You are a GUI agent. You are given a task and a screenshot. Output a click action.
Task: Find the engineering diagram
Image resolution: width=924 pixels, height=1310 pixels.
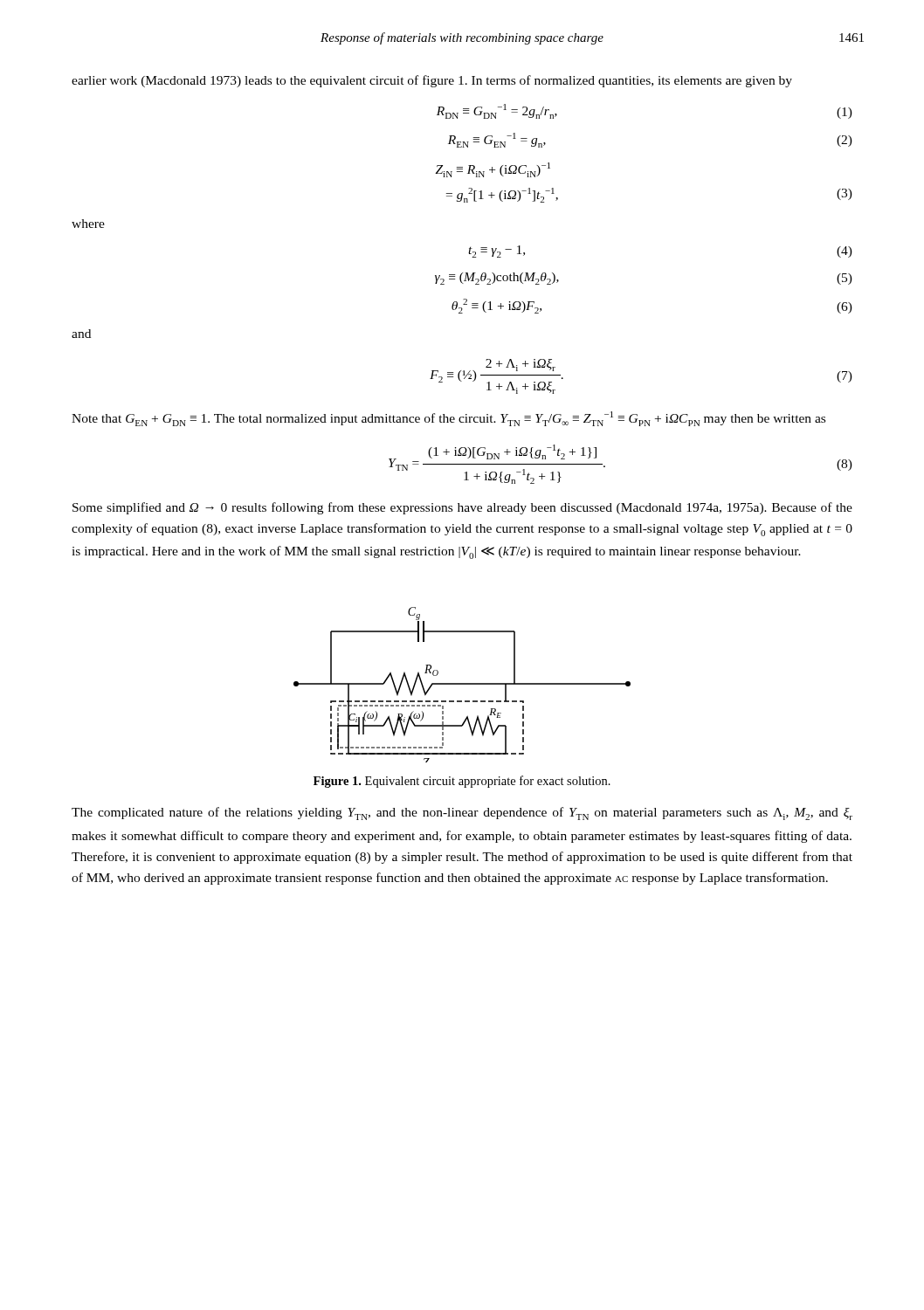tap(462, 674)
